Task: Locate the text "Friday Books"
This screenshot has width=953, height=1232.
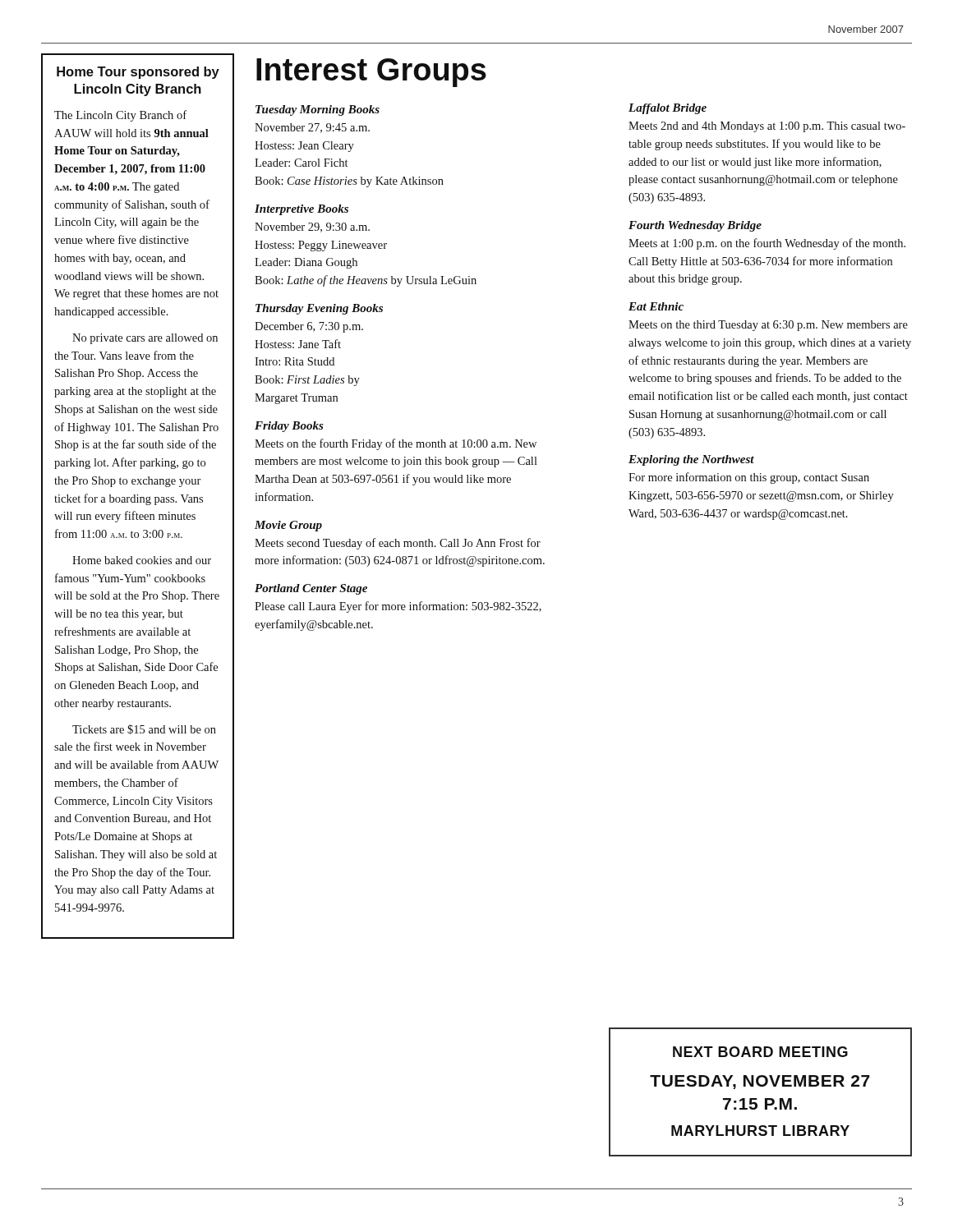Action: click(x=289, y=425)
